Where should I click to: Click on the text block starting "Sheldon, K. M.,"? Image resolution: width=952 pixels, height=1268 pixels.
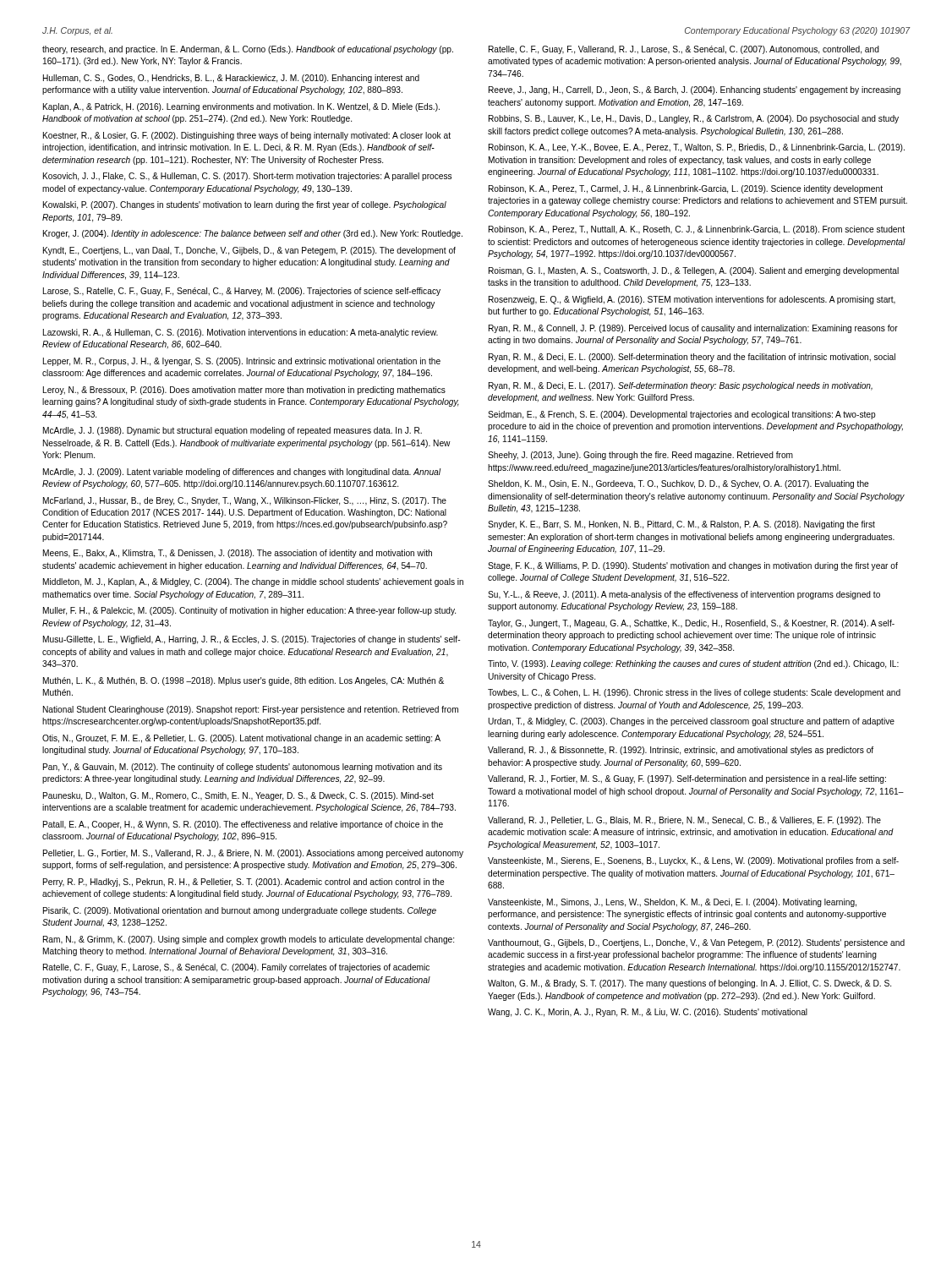pyautogui.click(x=696, y=496)
